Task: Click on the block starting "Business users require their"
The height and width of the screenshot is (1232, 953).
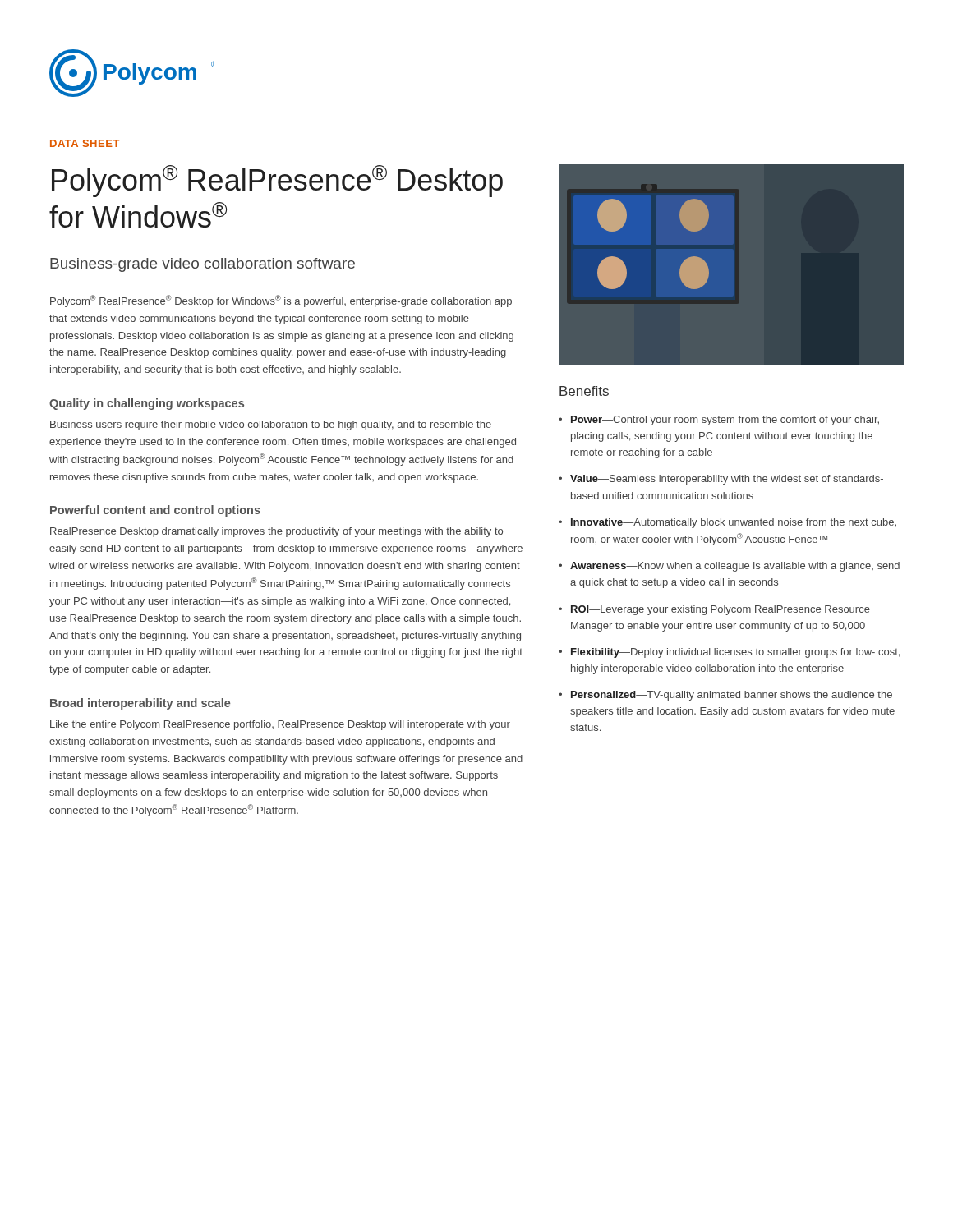Action: [283, 450]
